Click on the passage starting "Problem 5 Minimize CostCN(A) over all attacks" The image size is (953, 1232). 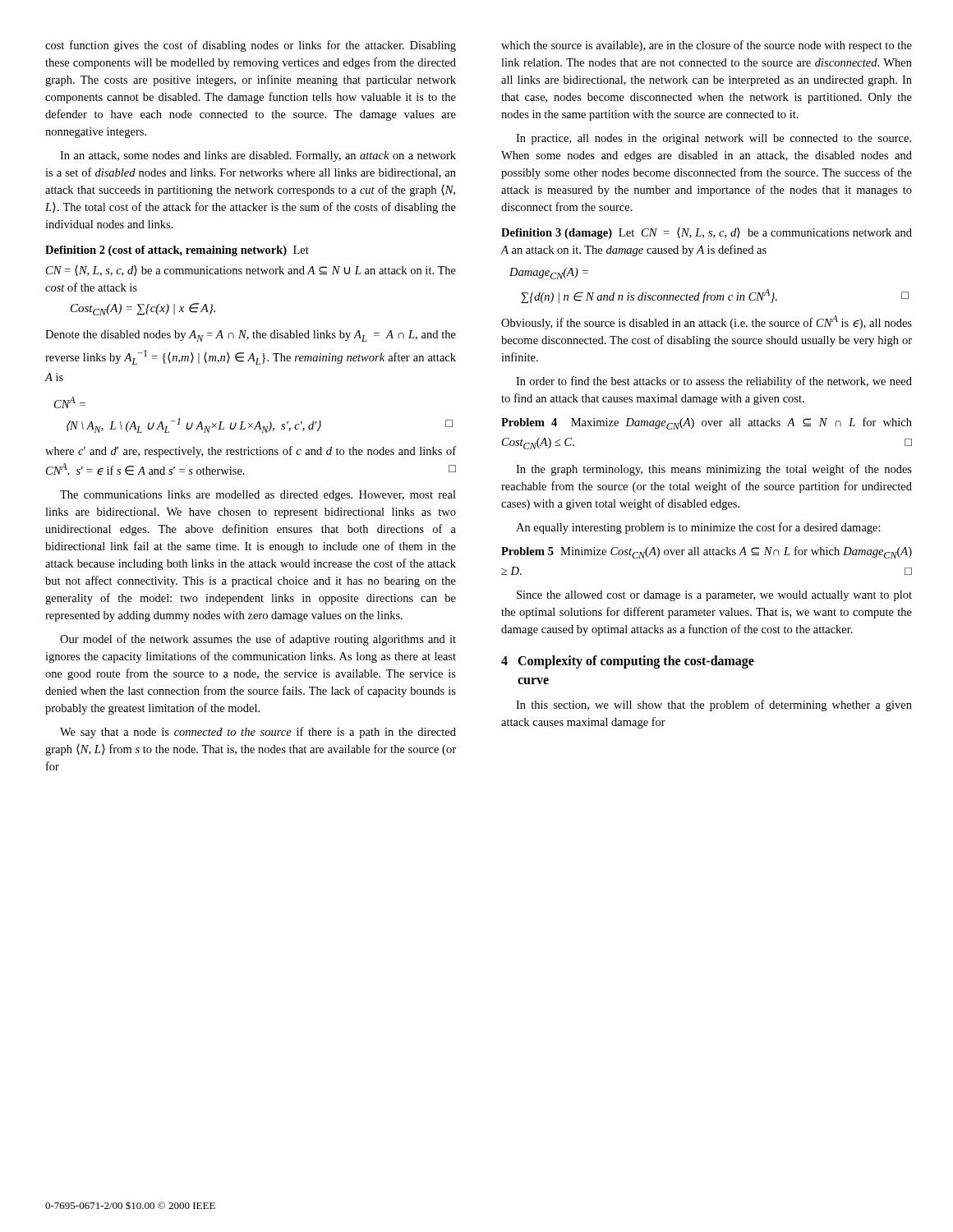tap(707, 561)
